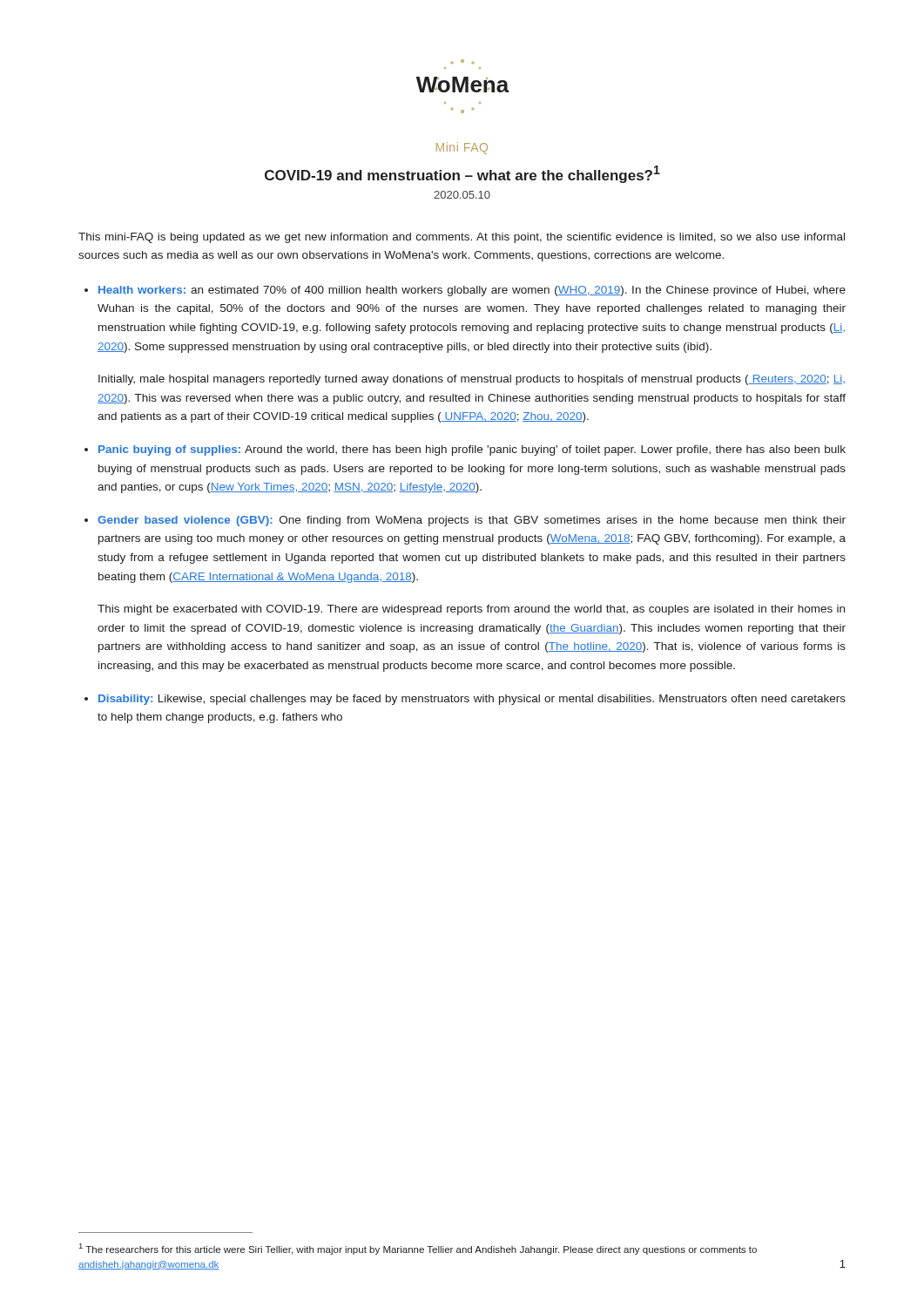
Task: Find the section header that reads "Mini FAQ"
Action: tap(462, 147)
